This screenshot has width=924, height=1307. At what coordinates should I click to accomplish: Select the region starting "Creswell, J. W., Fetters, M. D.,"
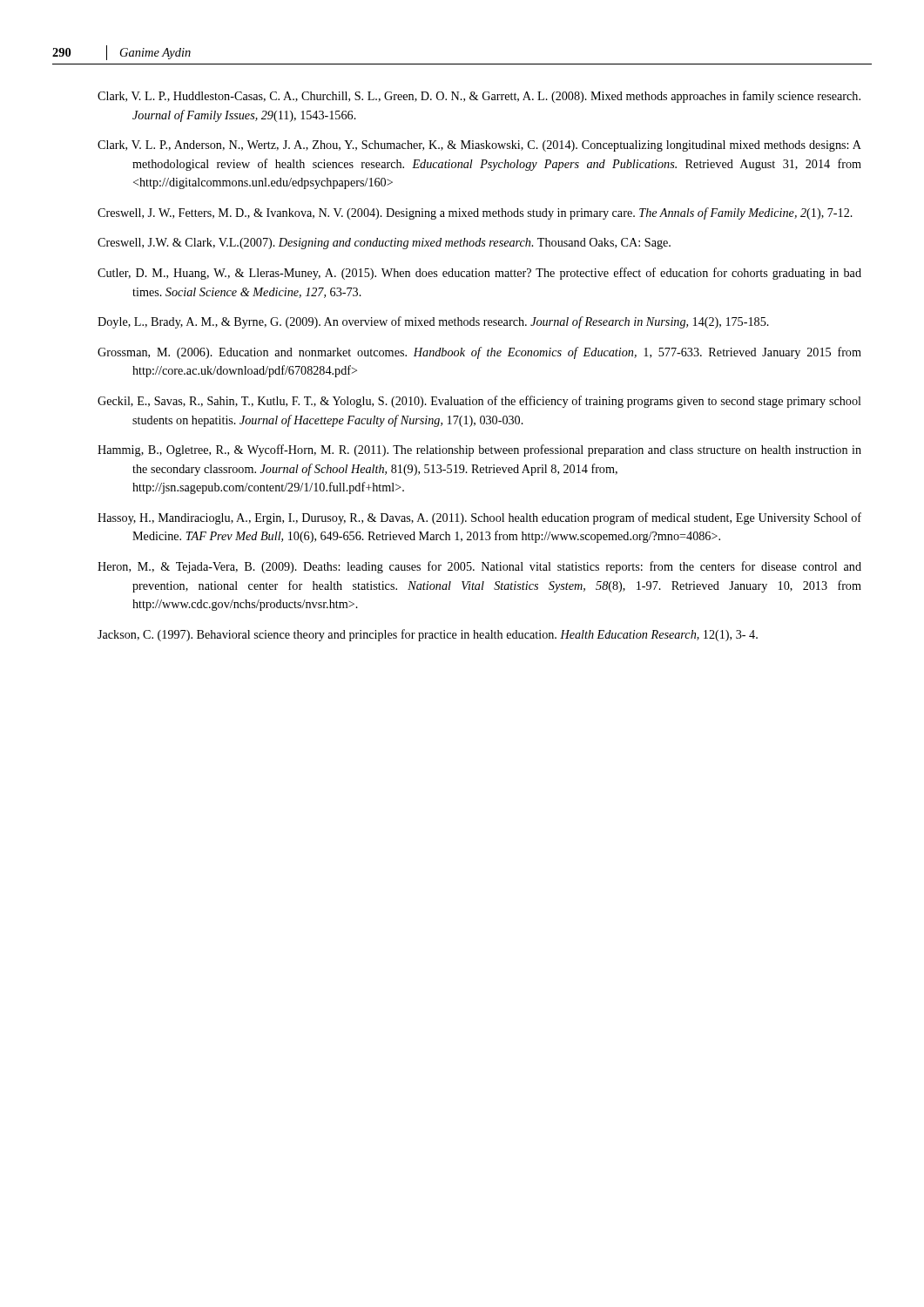(475, 213)
